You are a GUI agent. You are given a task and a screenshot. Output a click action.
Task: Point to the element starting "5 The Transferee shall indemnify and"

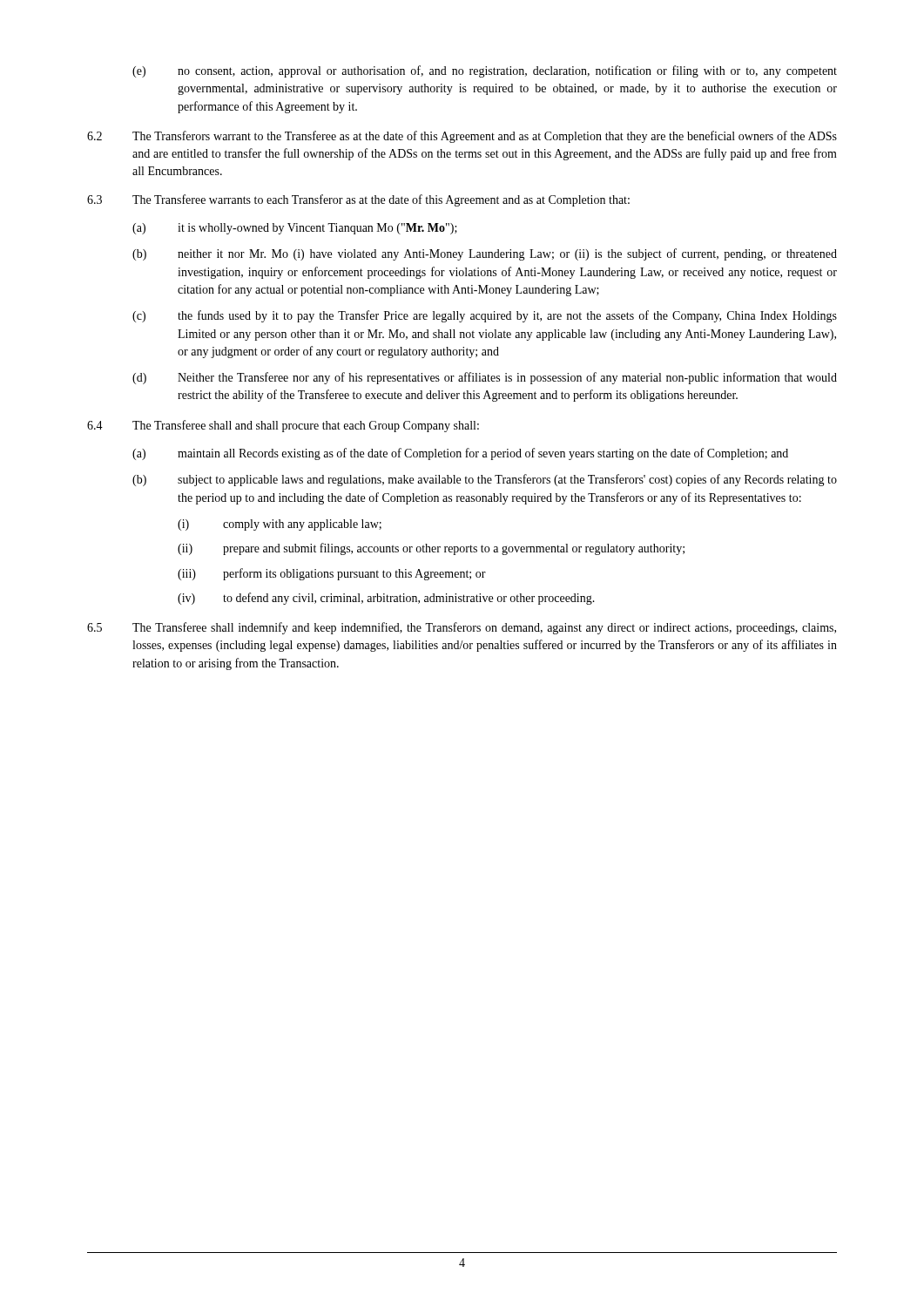(462, 646)
